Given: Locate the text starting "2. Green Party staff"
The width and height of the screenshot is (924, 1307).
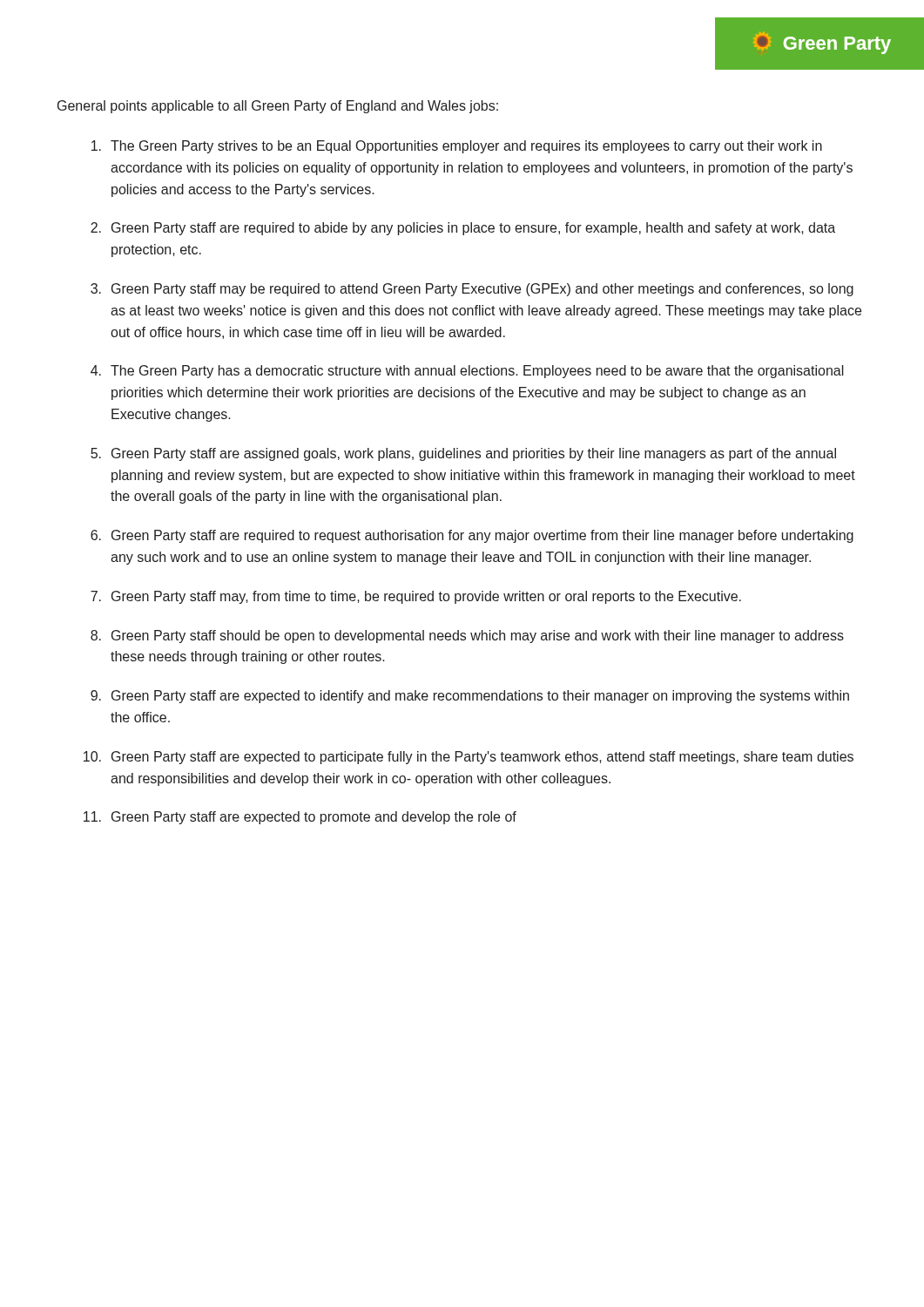Looking at the screenshot, I should pyautogui.click(x=466, y=240).
